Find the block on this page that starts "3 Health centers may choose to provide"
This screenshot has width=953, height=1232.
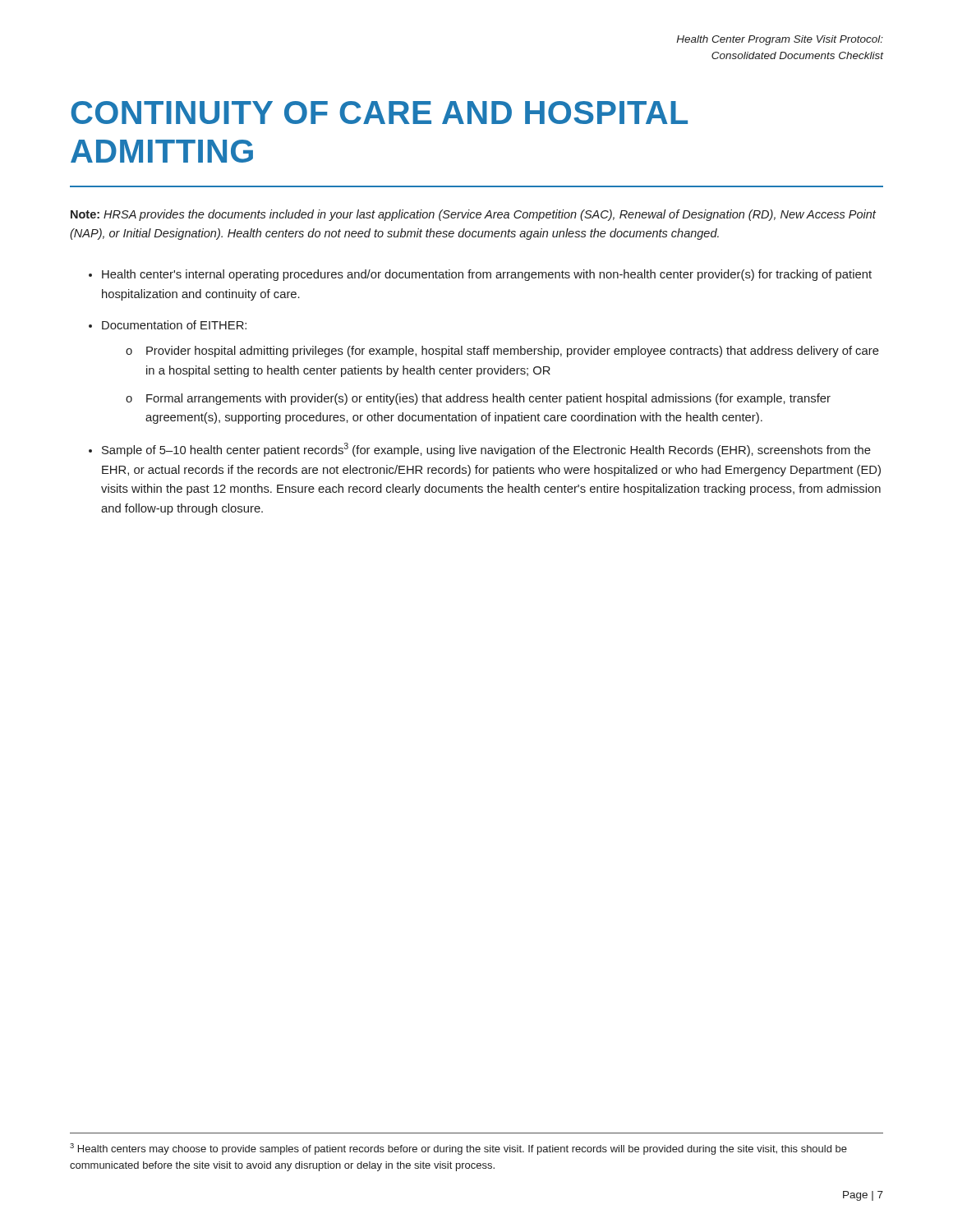458,1156
